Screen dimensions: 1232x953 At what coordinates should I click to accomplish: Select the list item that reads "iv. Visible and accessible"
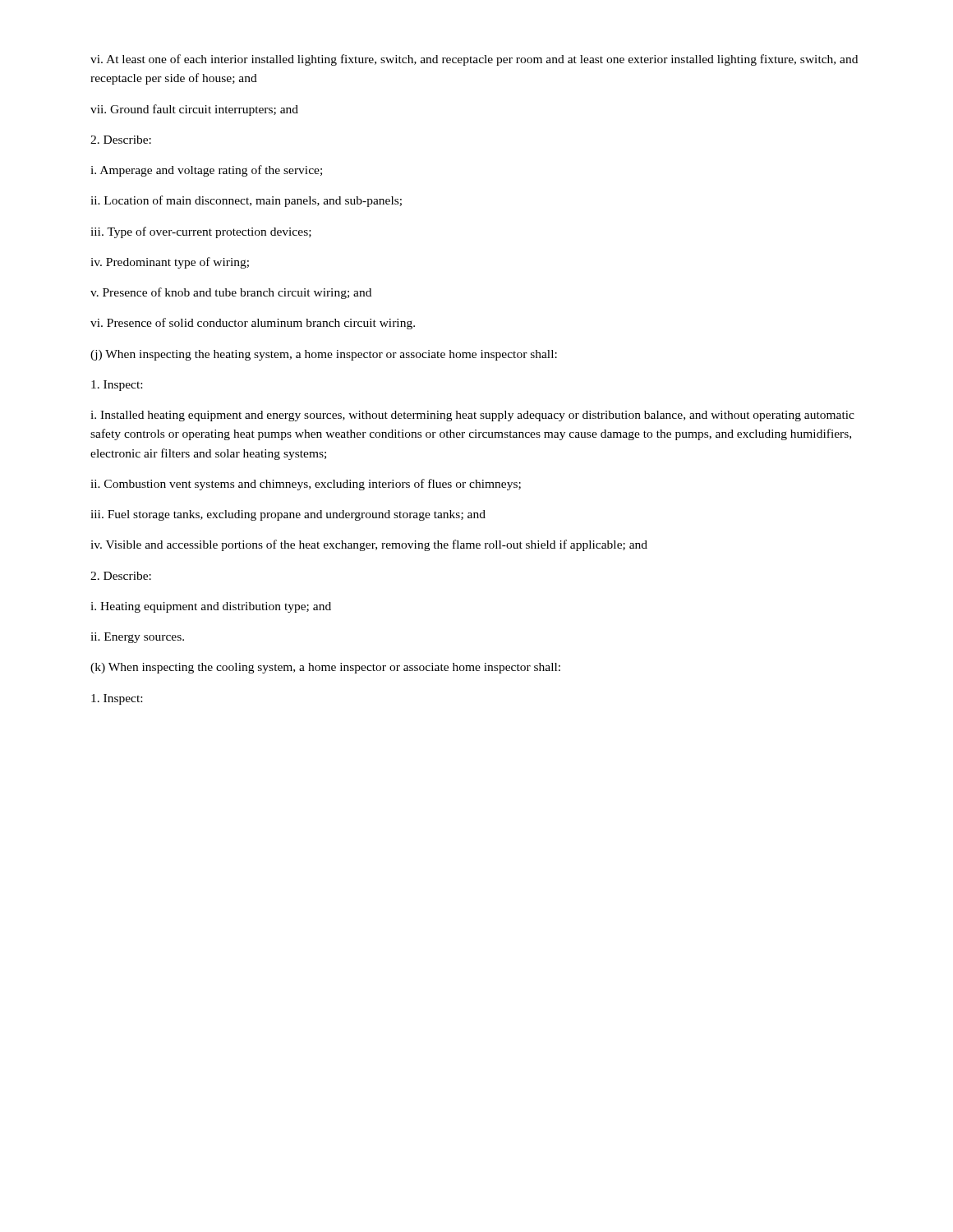369,544
